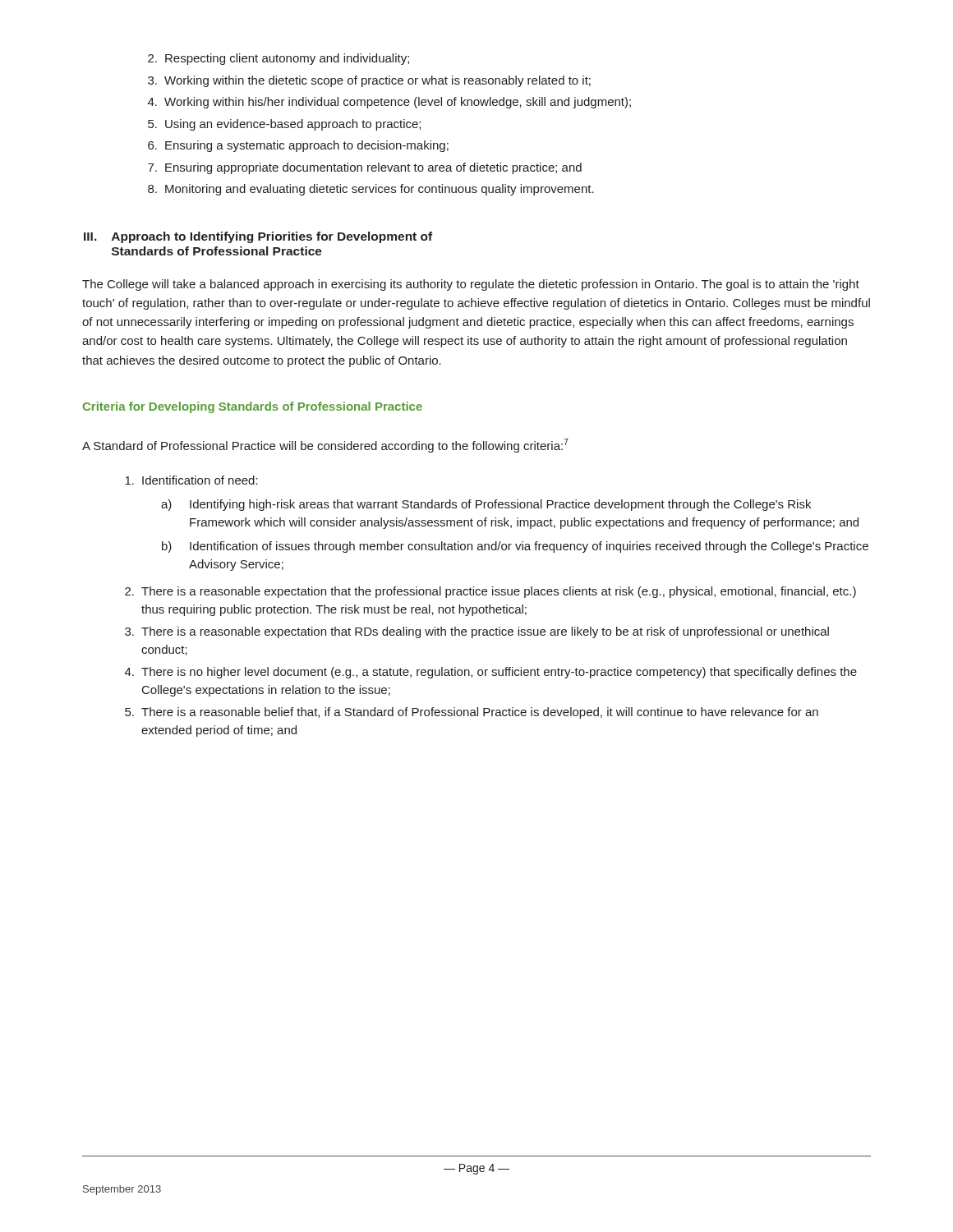Find the block on this page that starts "2. There is"

pos(493,600)
